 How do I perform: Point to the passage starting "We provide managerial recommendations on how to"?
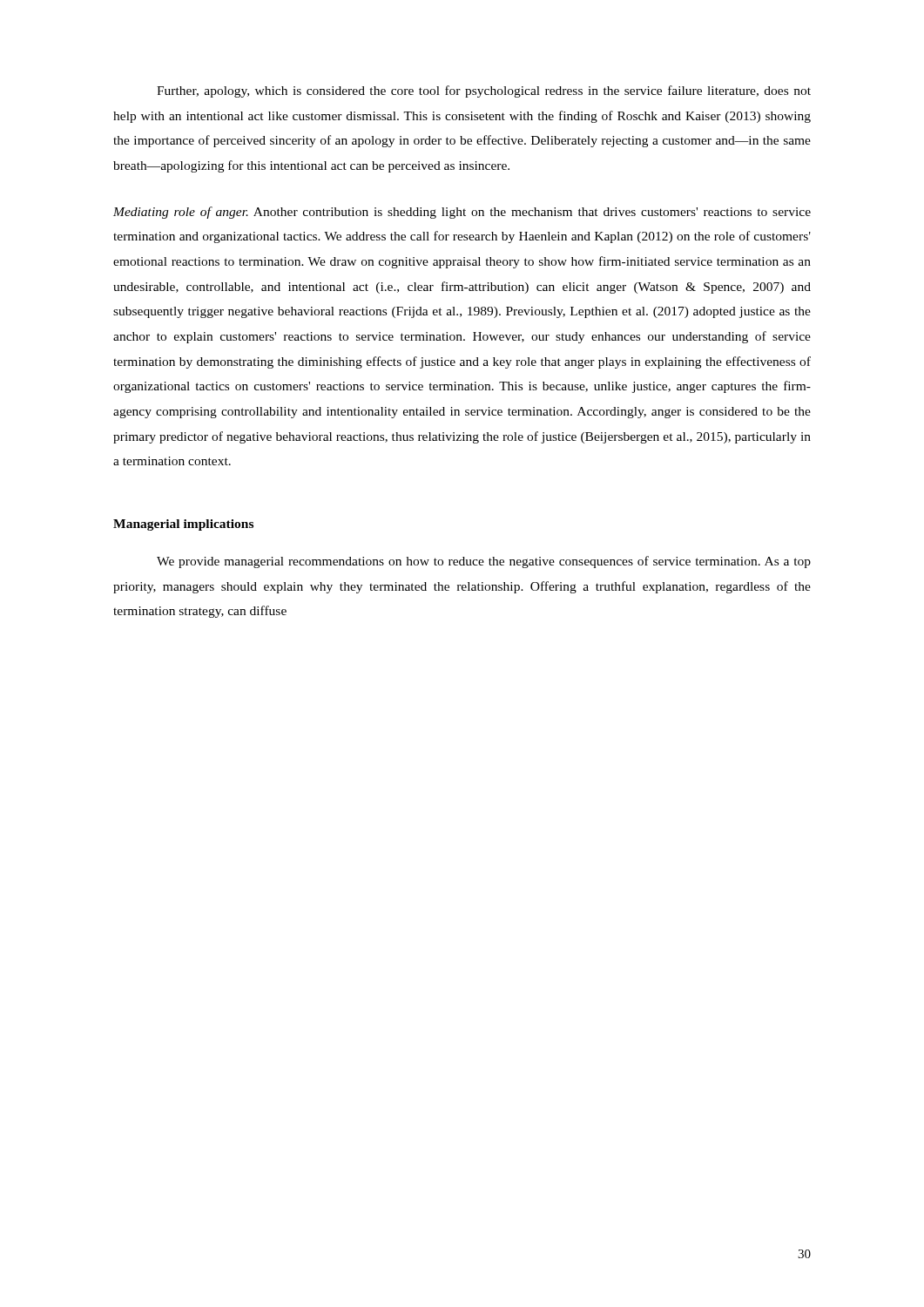point(462,586)
